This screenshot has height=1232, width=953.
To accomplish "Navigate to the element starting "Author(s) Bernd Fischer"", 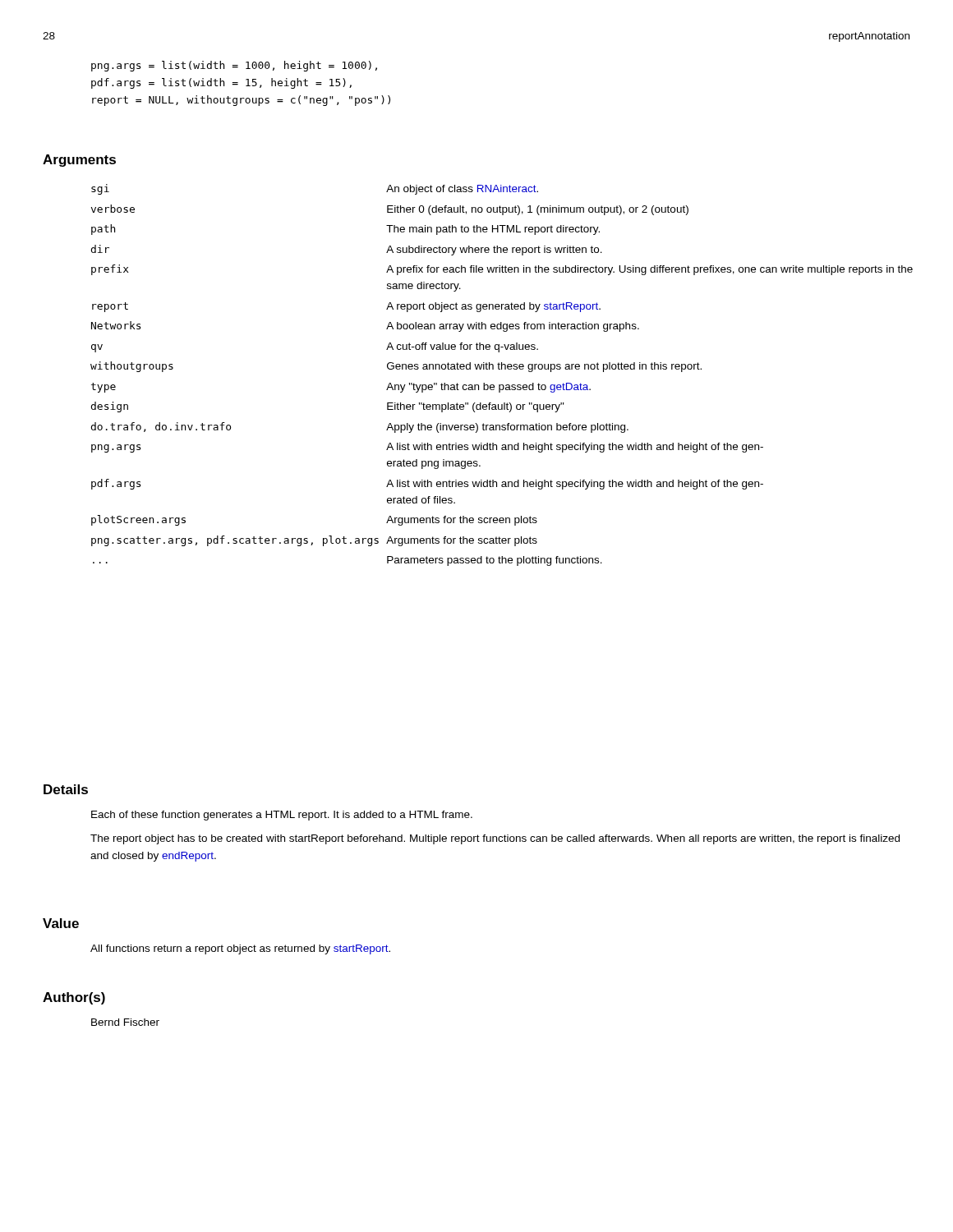I will [74, 998].
